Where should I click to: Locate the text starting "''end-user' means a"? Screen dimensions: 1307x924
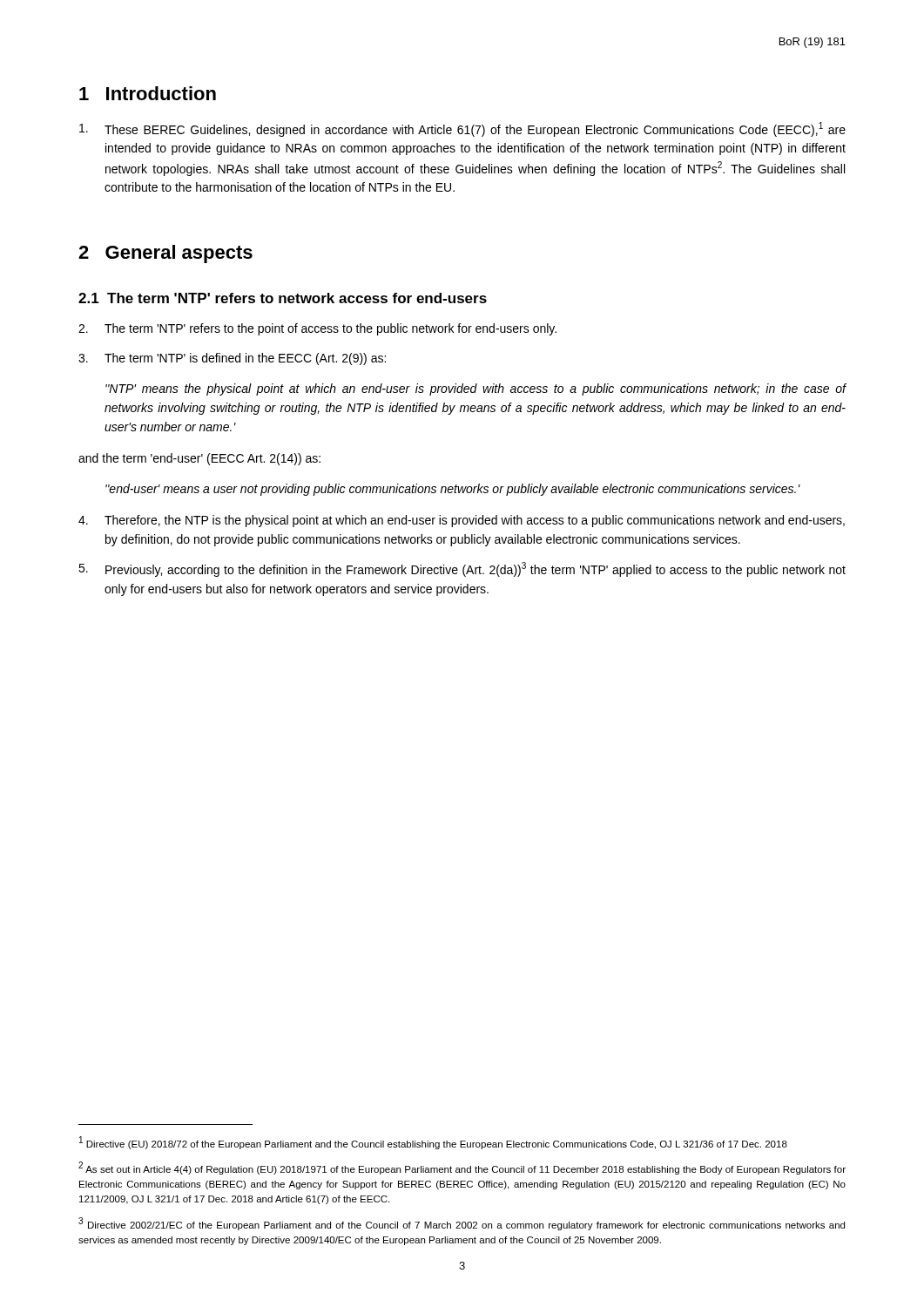[452, 489]
